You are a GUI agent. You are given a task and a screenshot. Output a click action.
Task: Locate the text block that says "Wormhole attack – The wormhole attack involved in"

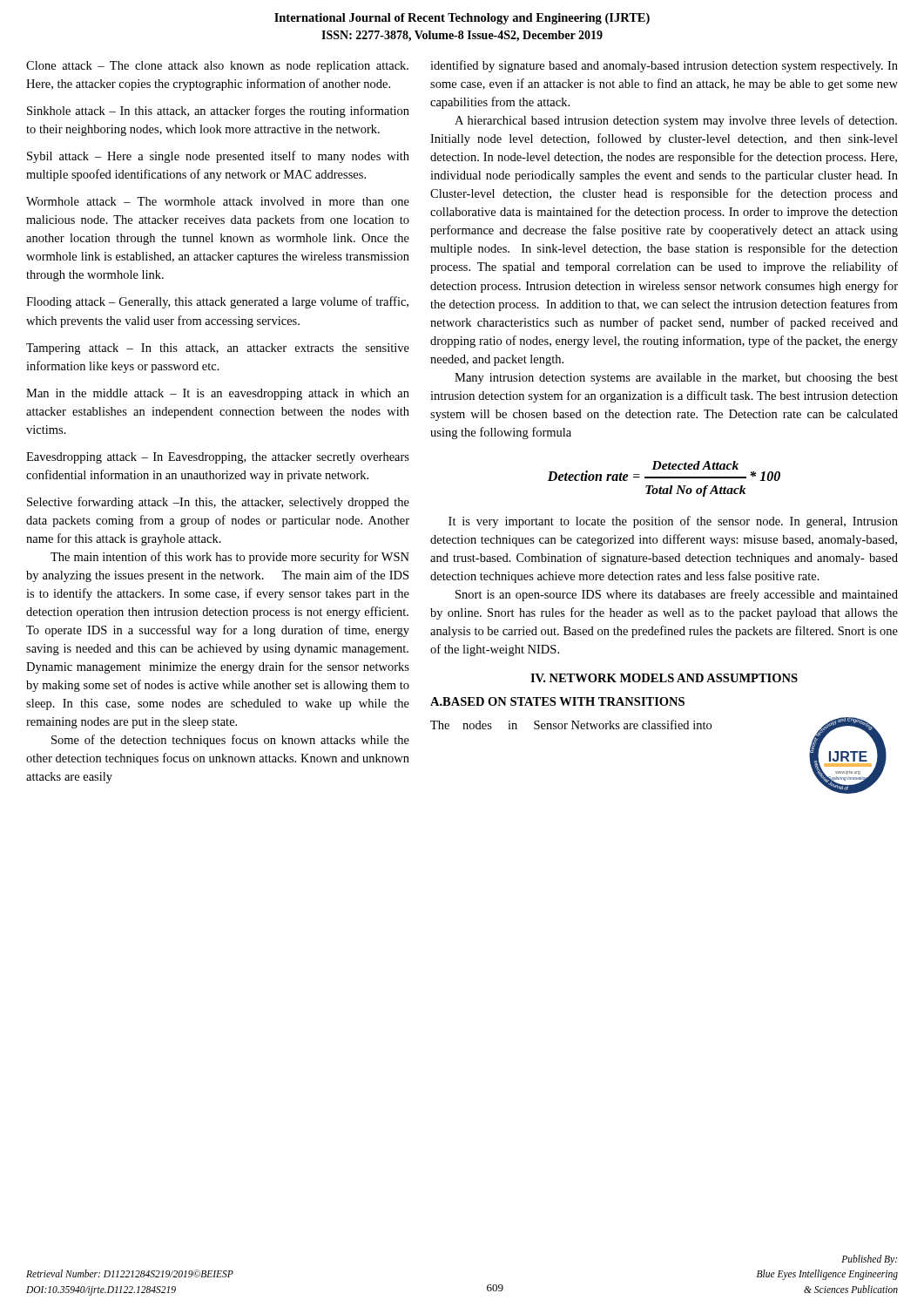point(218,239)
